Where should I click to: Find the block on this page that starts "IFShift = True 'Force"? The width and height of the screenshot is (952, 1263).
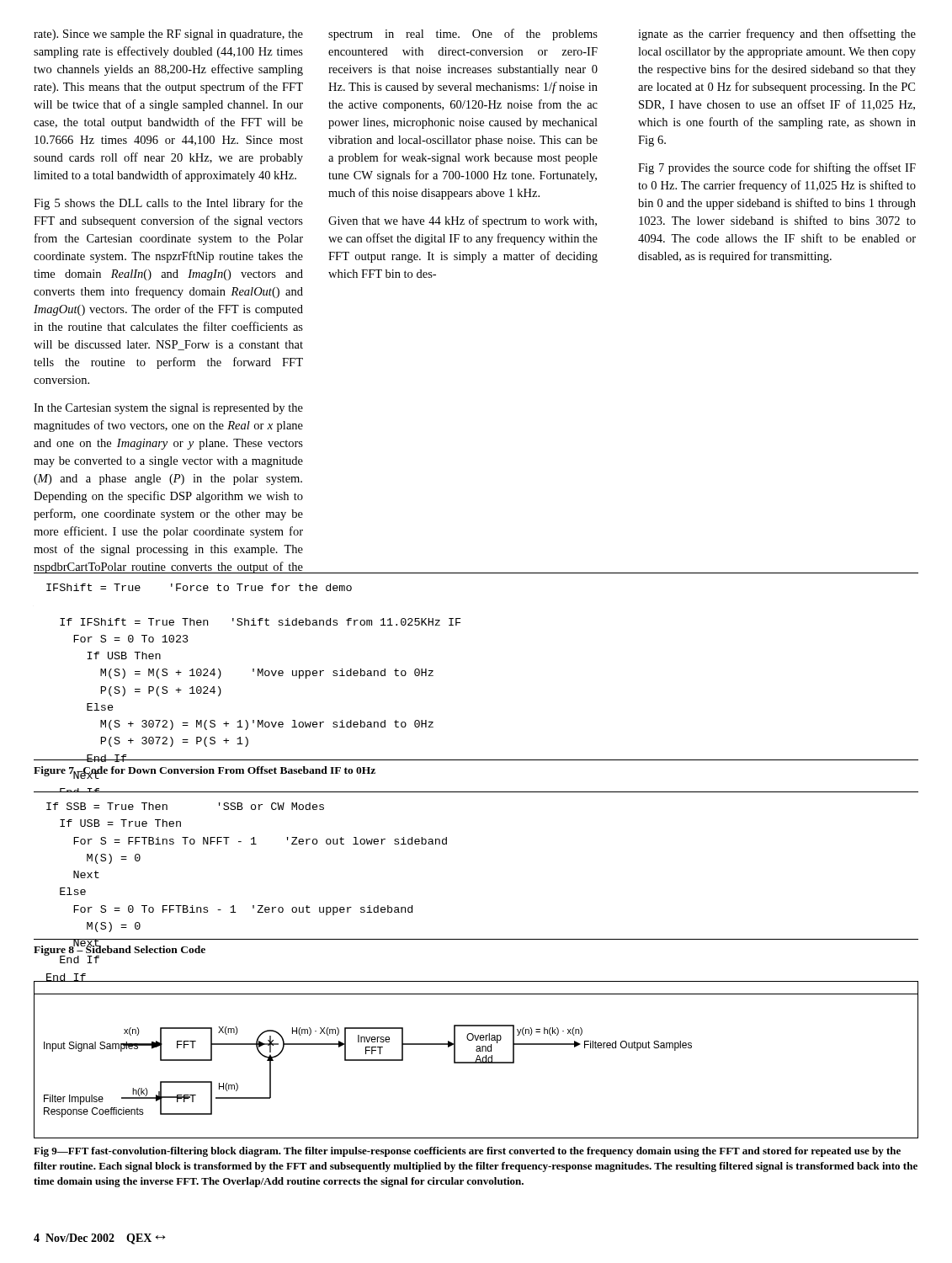pos(199,587)
